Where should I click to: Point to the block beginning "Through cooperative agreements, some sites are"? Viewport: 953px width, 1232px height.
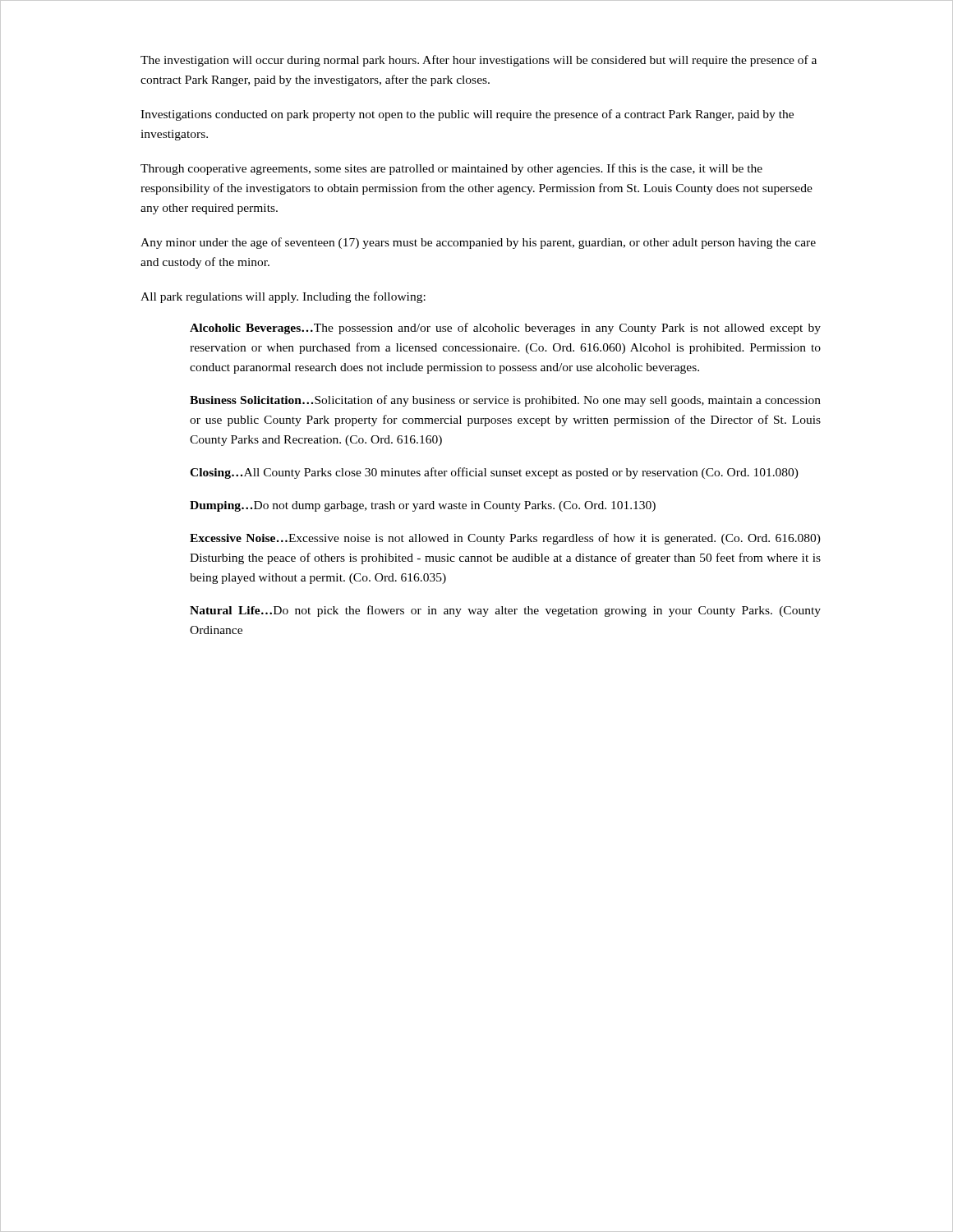click(476, 188)
